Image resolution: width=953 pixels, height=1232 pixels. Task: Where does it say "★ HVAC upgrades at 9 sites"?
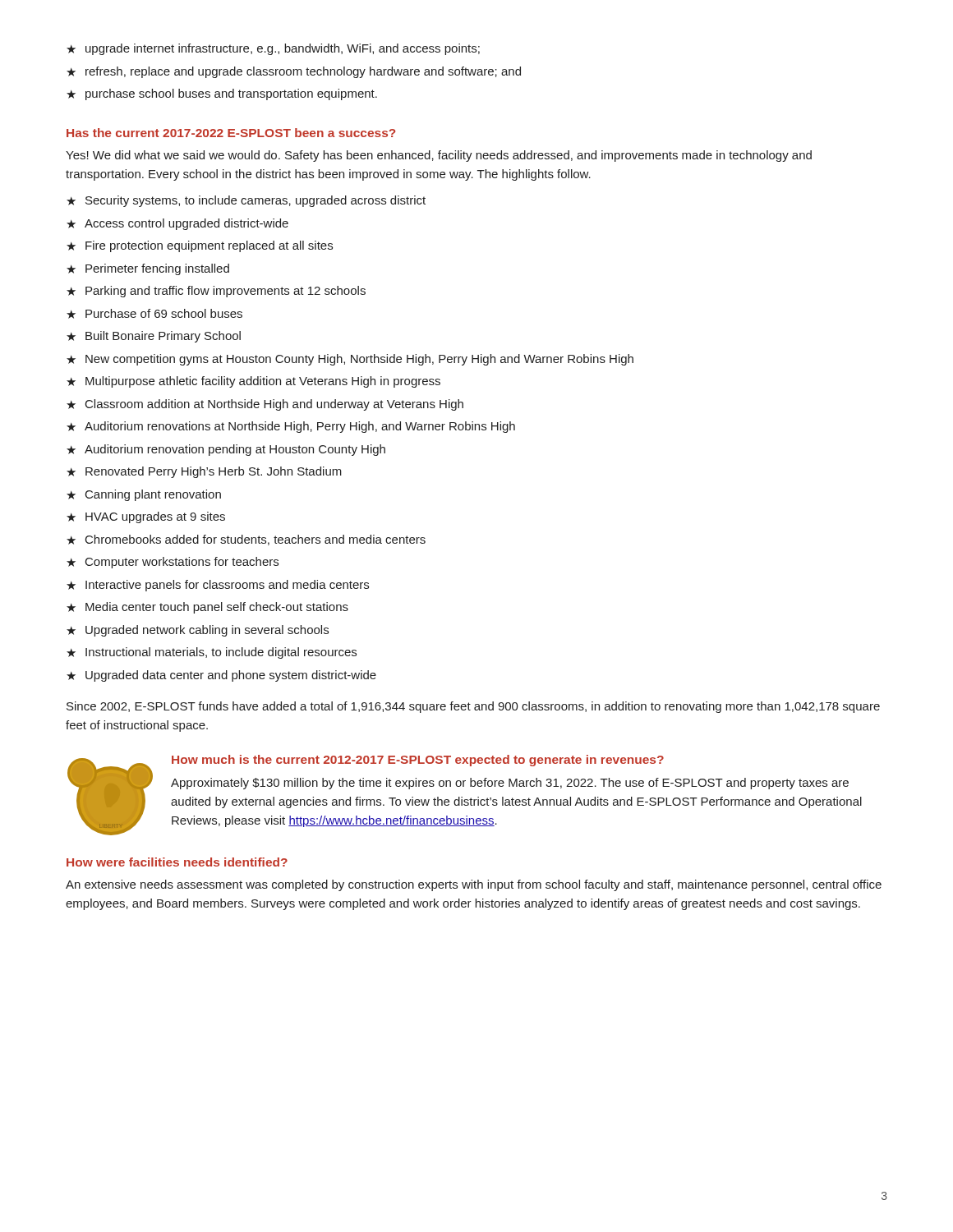(146, 517)
